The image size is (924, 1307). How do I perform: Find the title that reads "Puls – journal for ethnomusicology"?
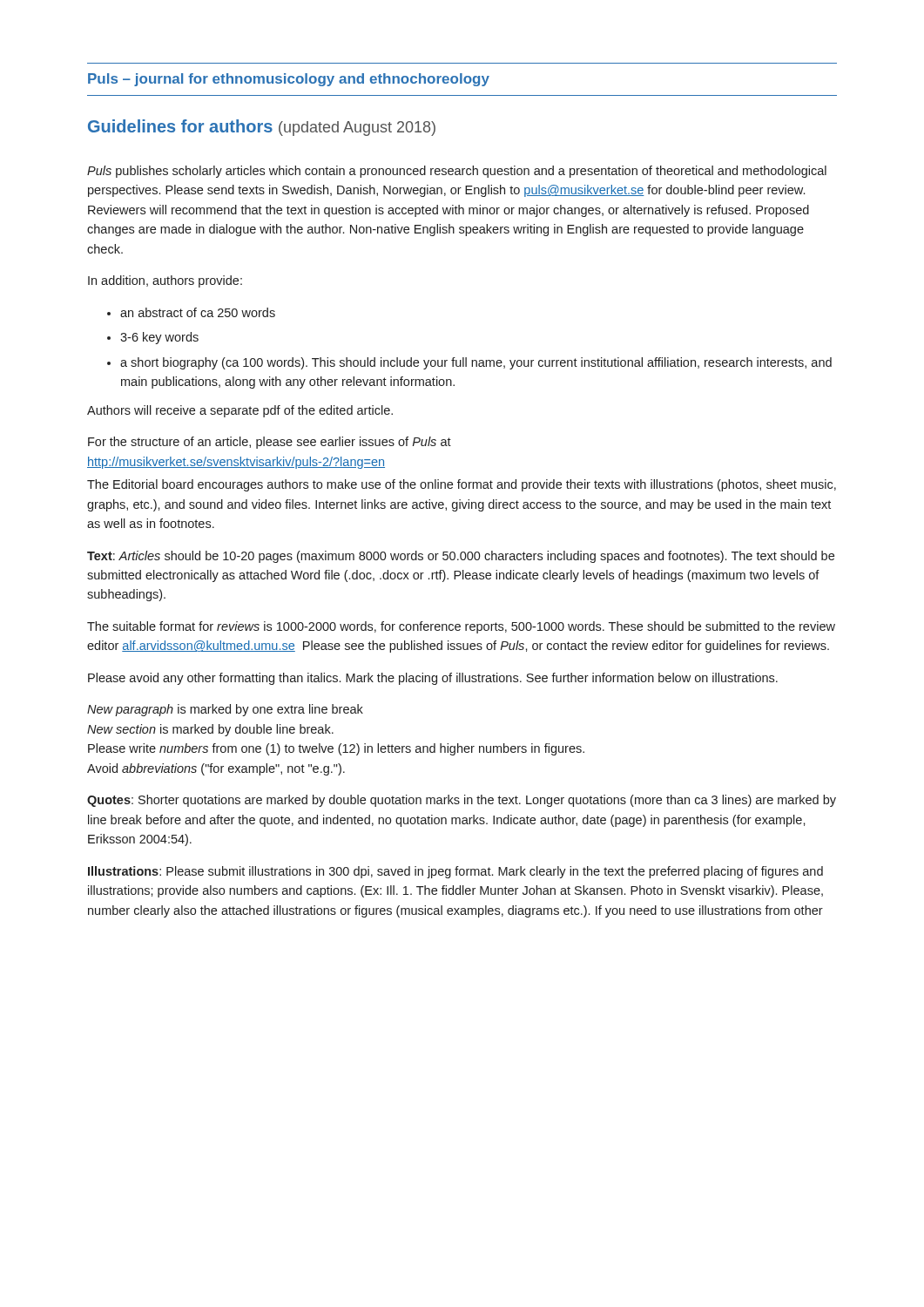pos(288,79)
